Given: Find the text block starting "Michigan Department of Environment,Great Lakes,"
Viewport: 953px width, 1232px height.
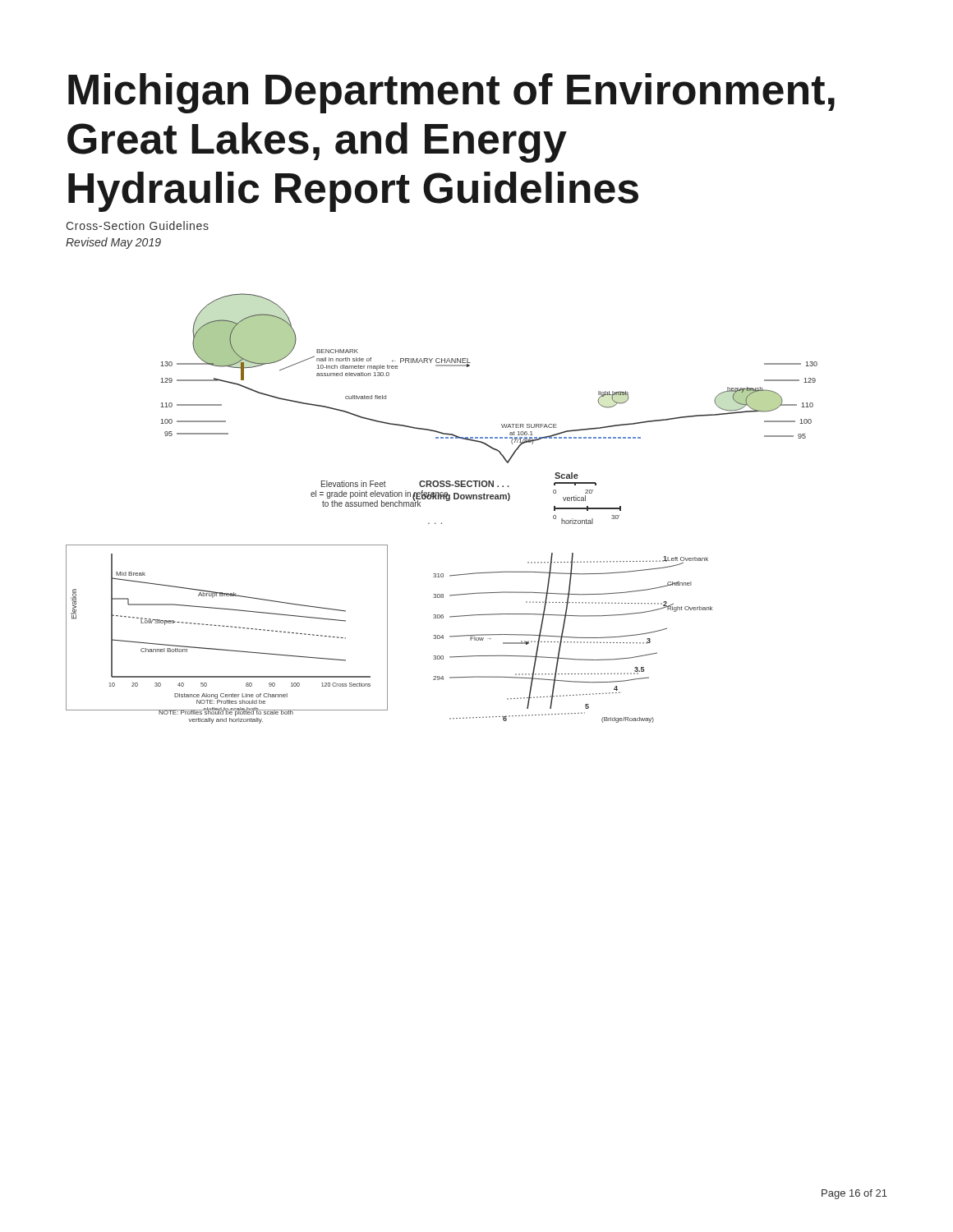Looking at the screenshot, I should coord(476,139).
